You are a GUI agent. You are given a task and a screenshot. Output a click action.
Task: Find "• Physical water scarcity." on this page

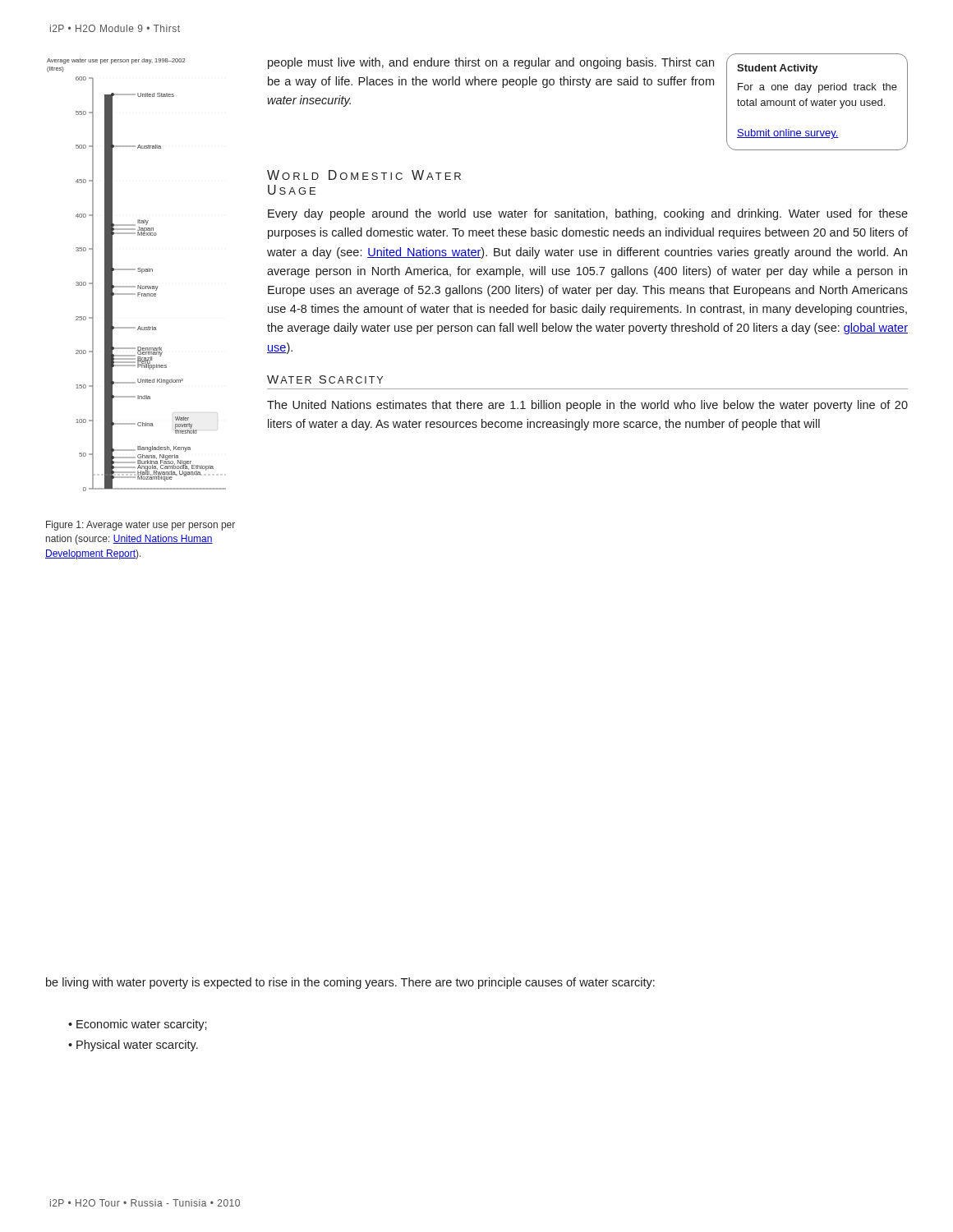pos(133,1044)
